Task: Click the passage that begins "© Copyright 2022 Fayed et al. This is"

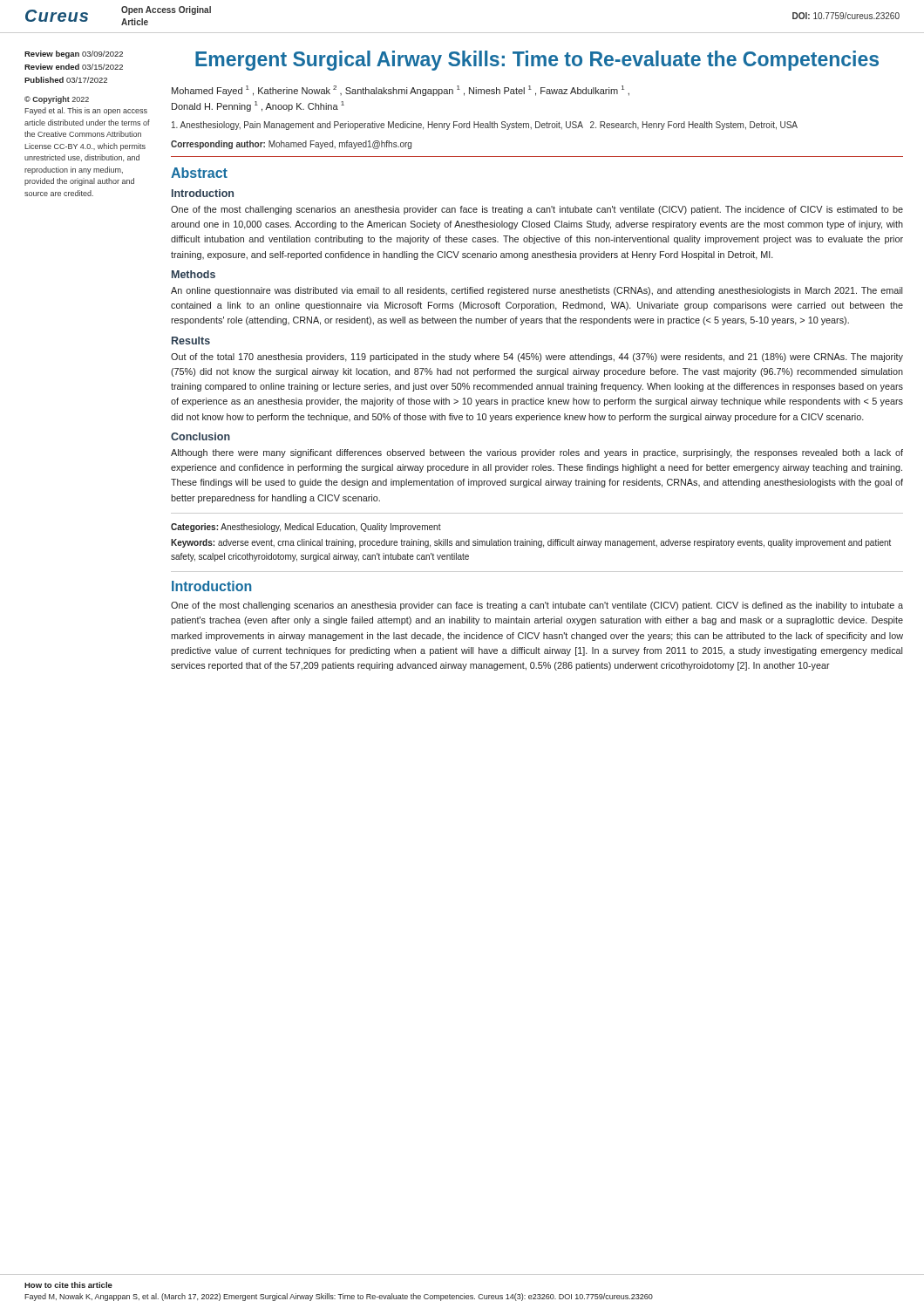Action: click(x=87, y=146)
